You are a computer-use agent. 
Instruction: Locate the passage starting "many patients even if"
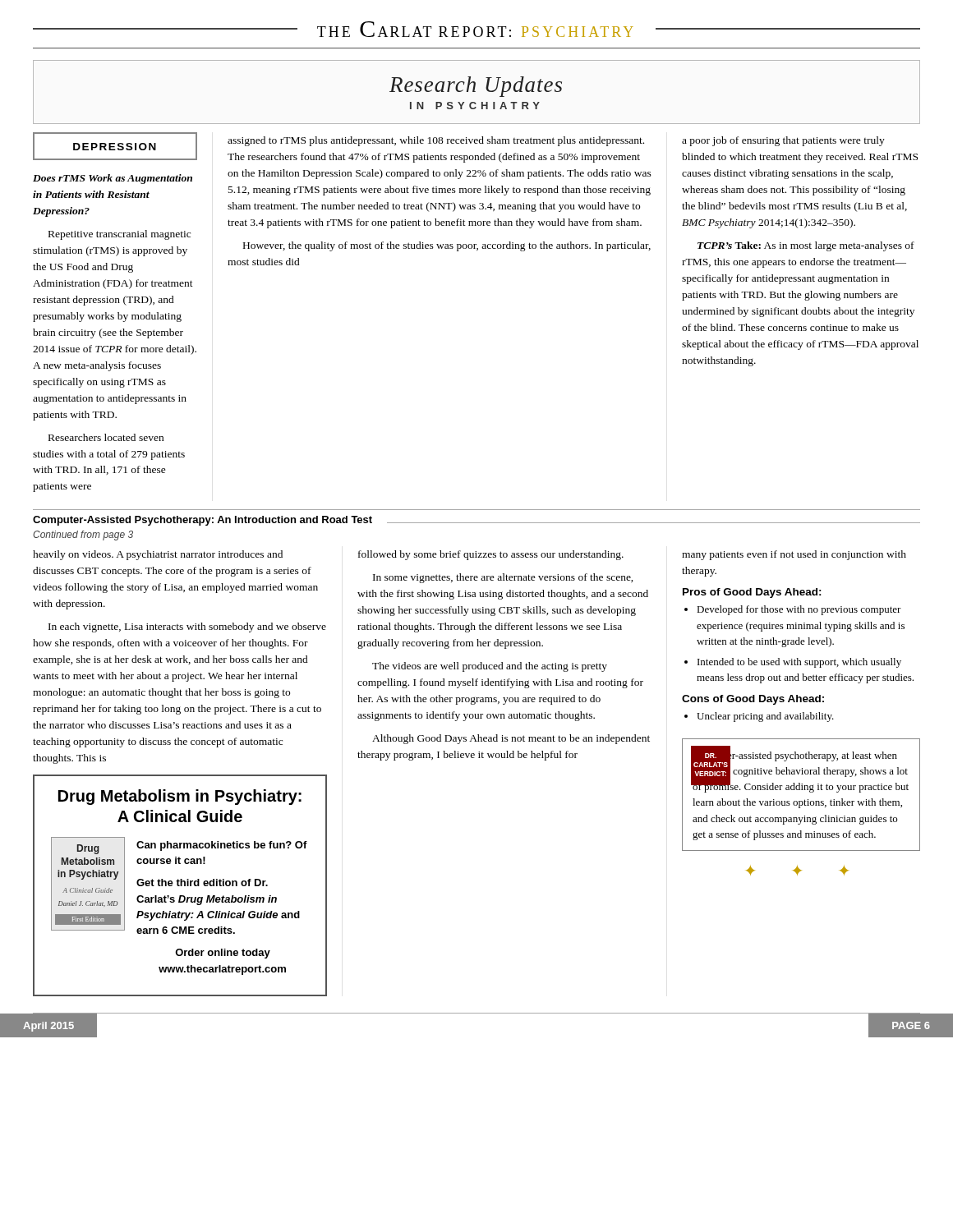coord(801,563)
